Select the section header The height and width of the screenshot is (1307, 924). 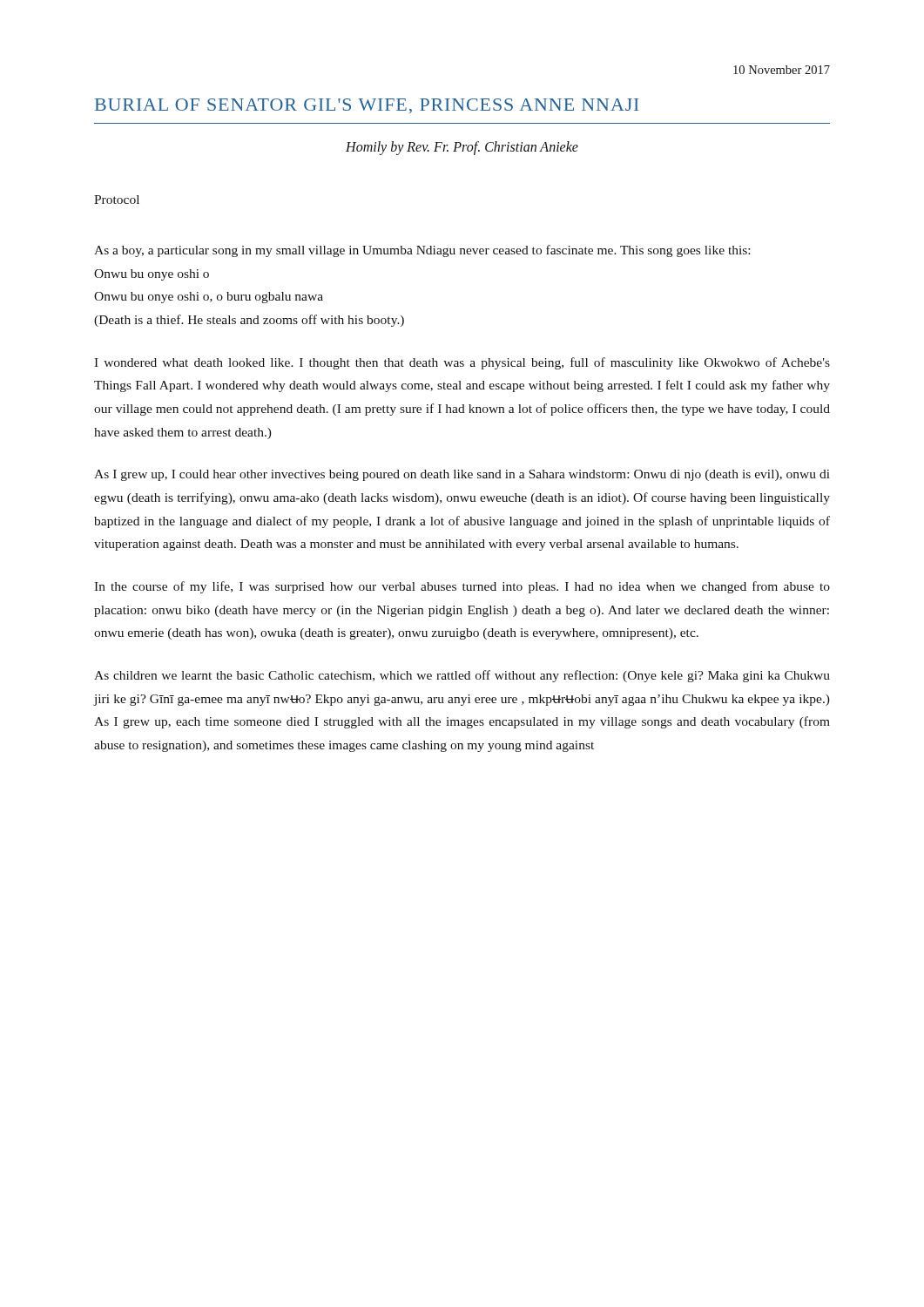point(117,199)
